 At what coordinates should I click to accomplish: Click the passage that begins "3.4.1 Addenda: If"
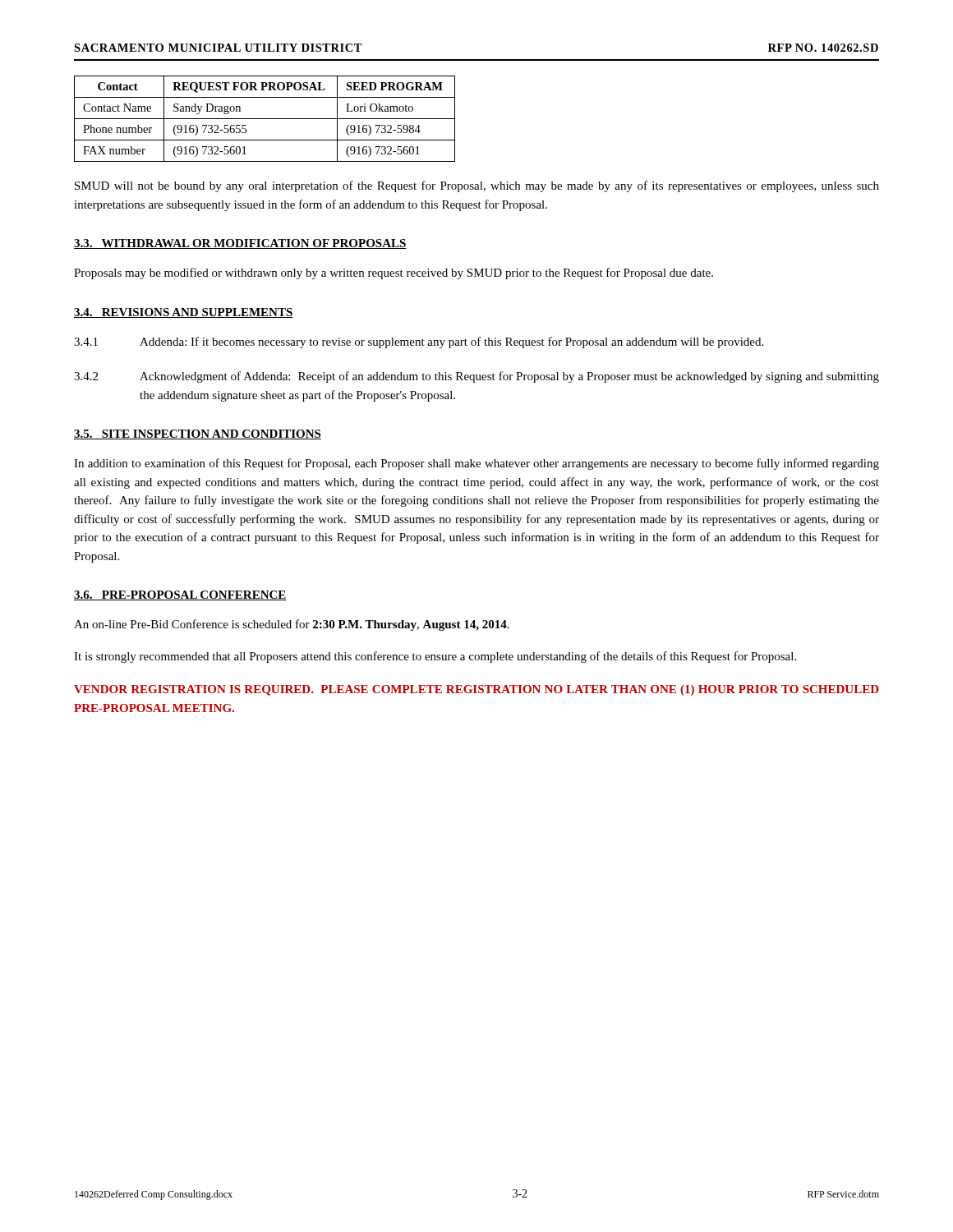click(x=476, y=342)
